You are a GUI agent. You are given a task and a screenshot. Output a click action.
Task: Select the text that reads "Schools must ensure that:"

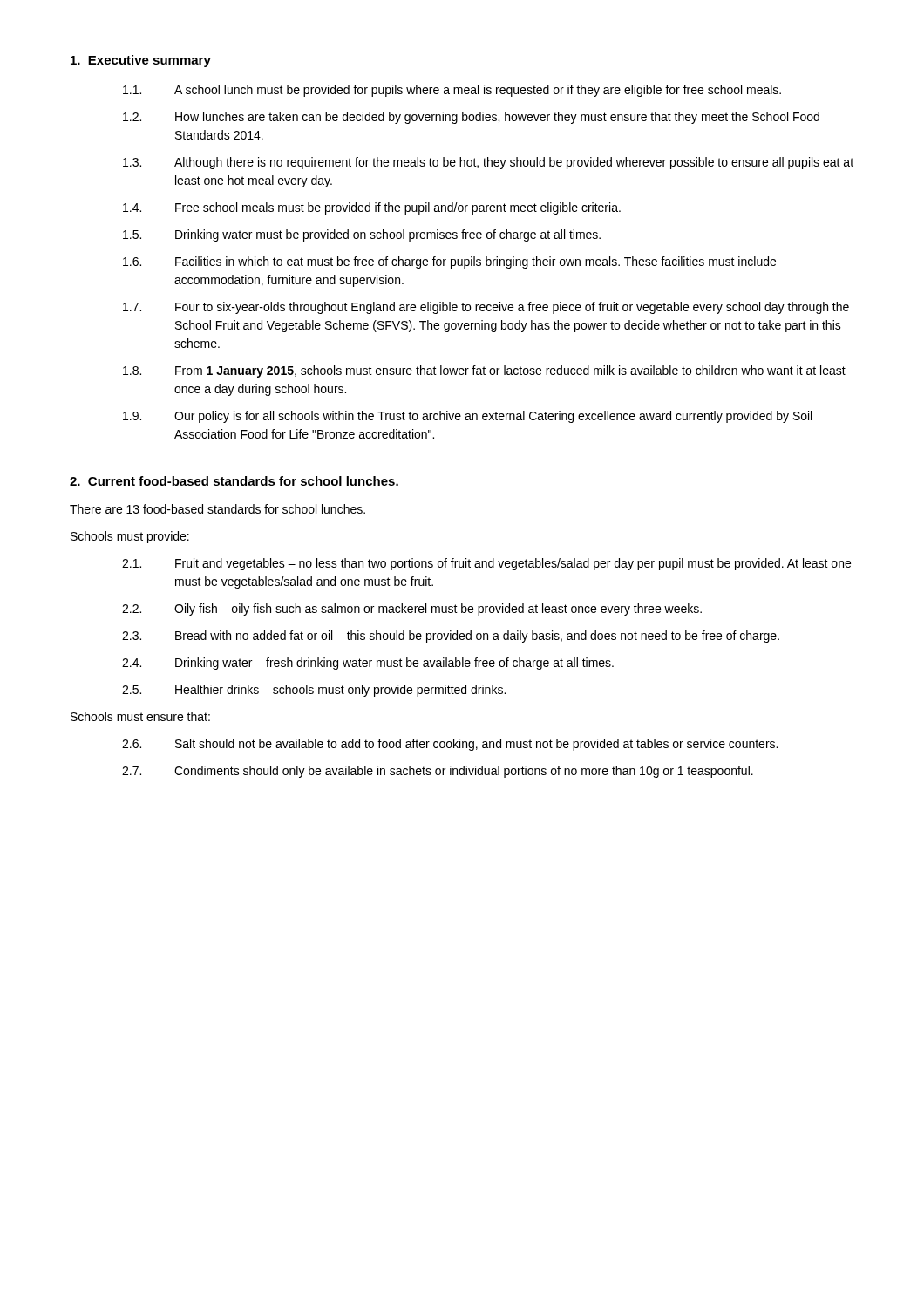[140, 717]
